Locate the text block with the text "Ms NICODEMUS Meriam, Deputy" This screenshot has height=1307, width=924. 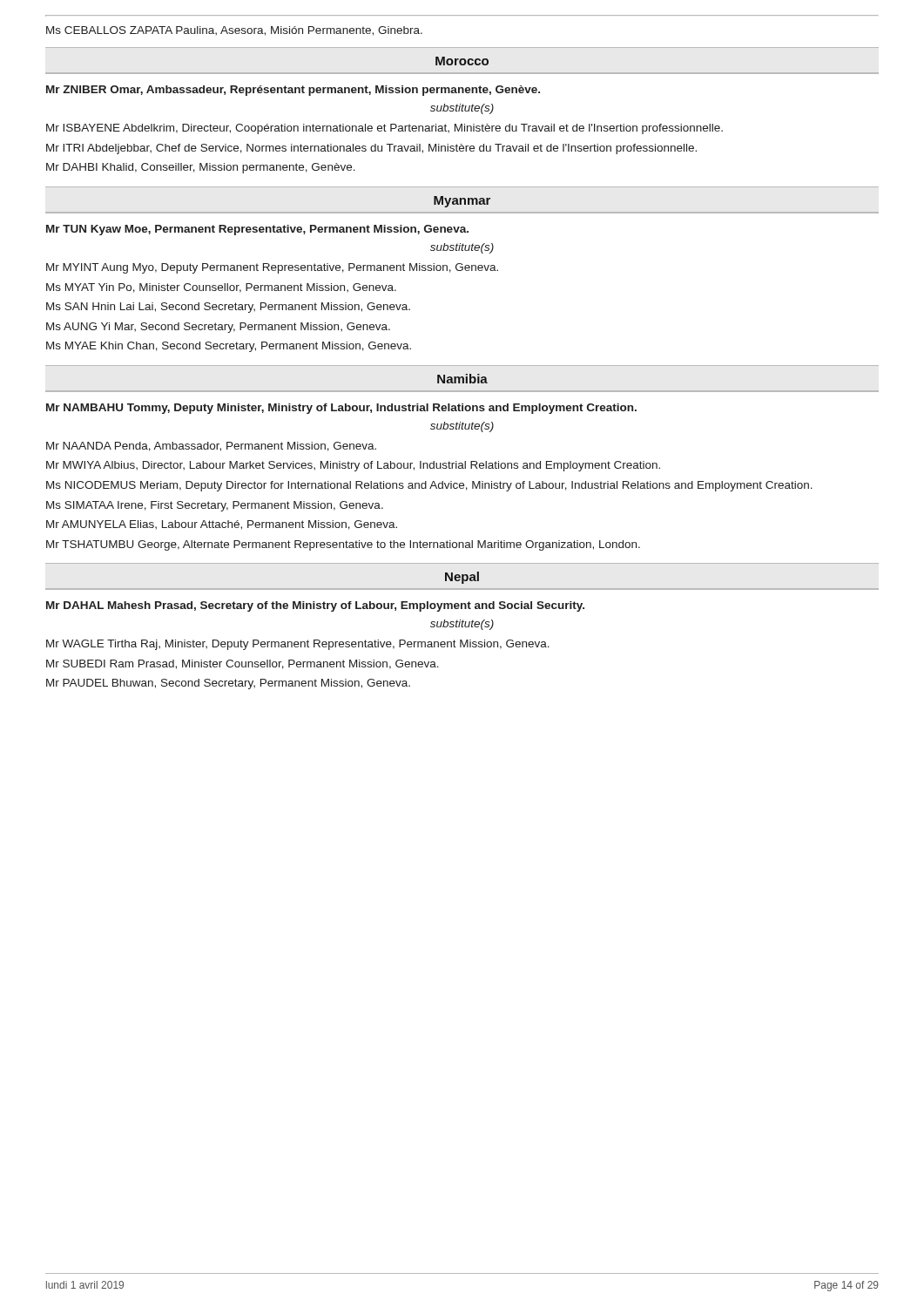(429, 485)
